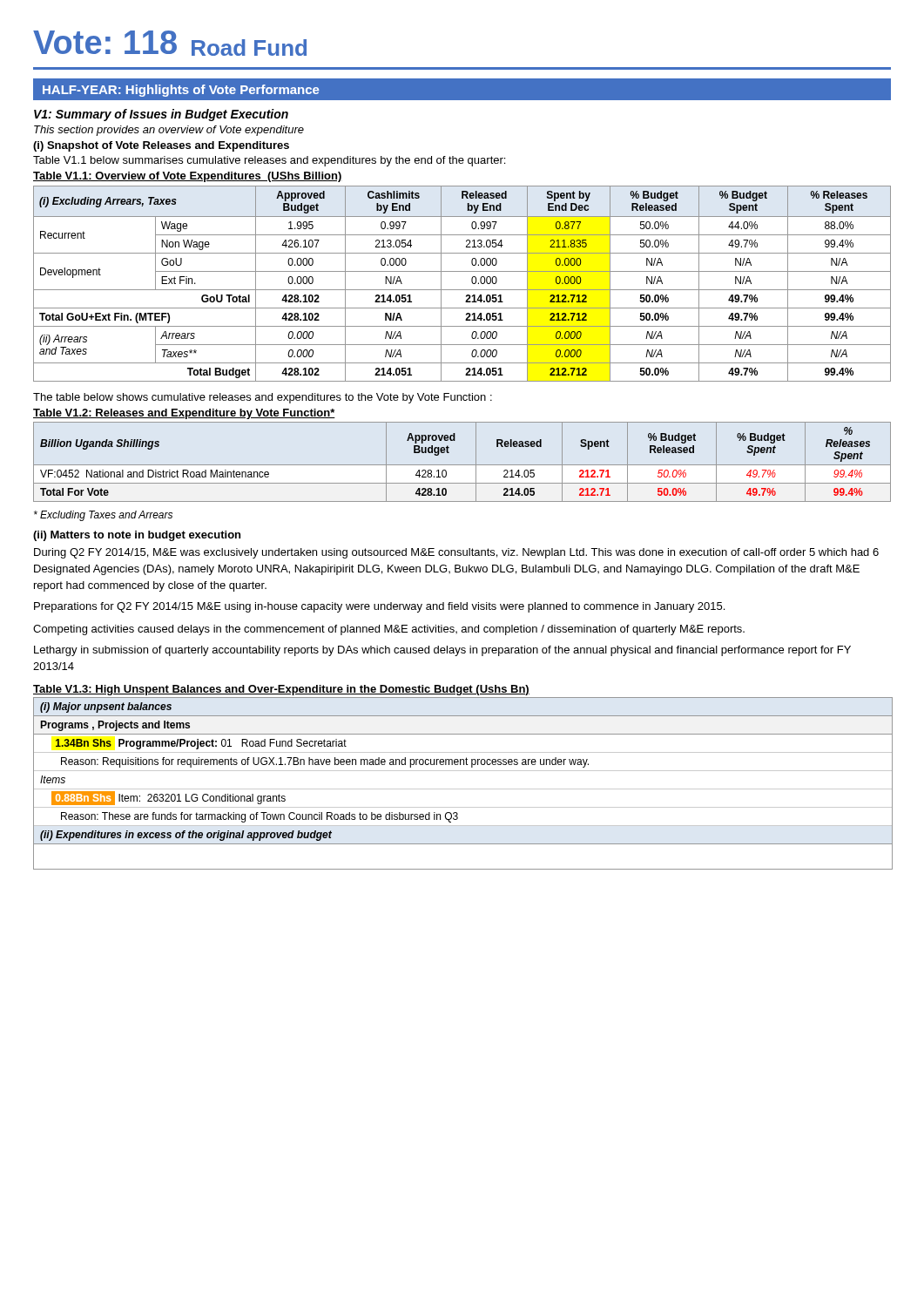Viewport: 924px width, 1307px height.
Task: Click on the table containing "VF:0452 National and District Road"
Action: click(462, 462)
